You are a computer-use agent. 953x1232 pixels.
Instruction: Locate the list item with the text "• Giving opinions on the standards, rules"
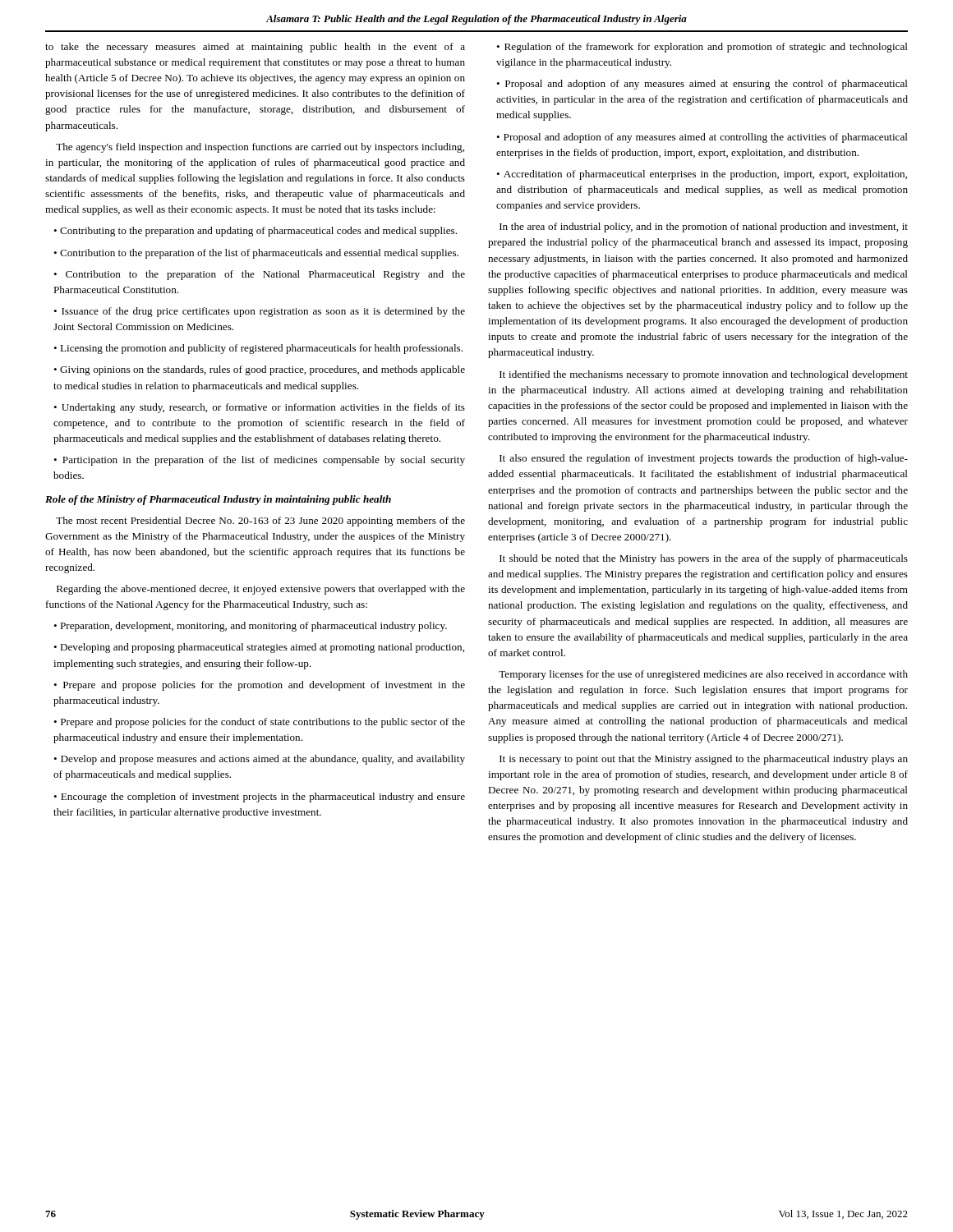coord(259,377)
